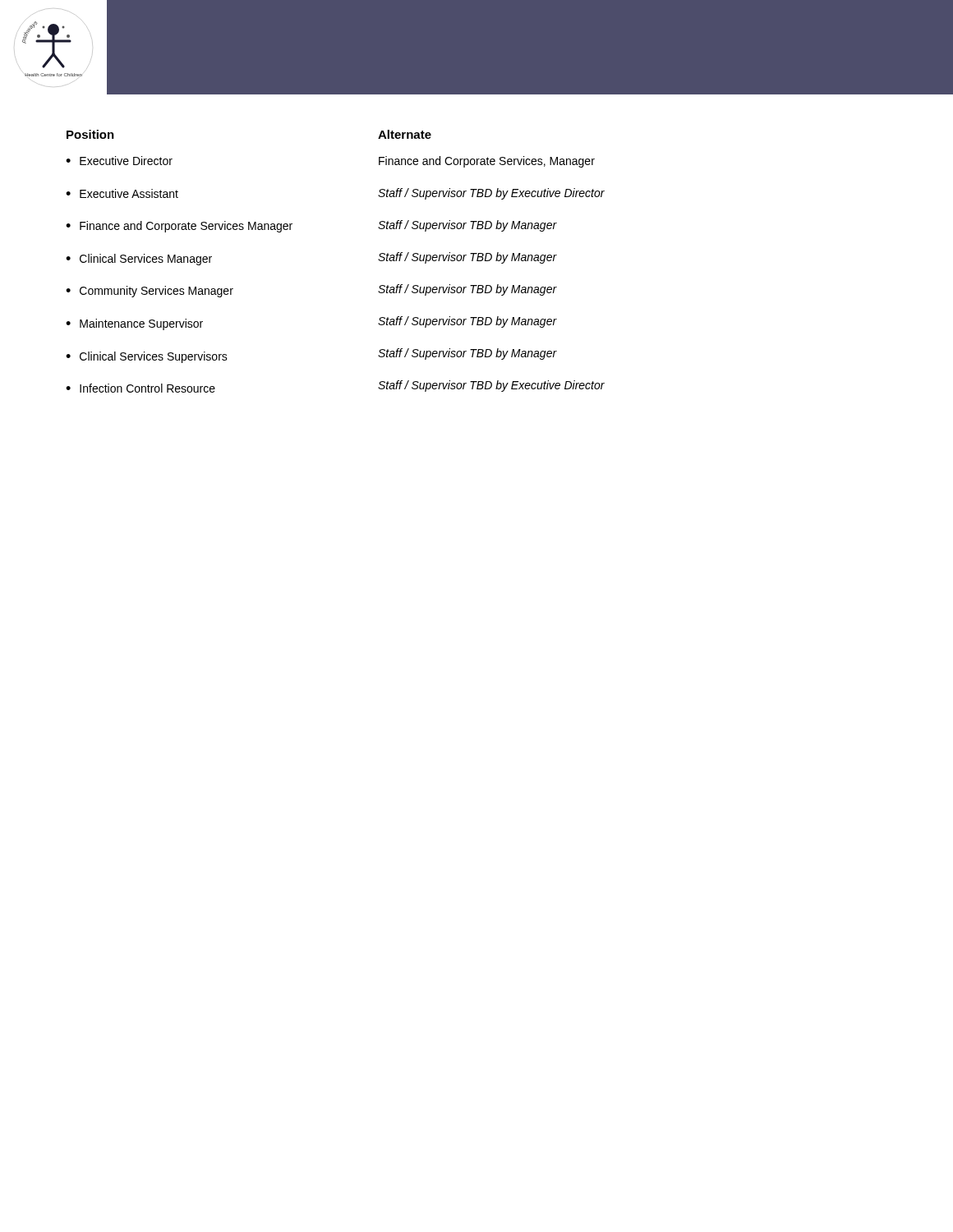
Task: Find the list item that says "• Maintenance Supervisor"
Action: click(x=134, y=324)
